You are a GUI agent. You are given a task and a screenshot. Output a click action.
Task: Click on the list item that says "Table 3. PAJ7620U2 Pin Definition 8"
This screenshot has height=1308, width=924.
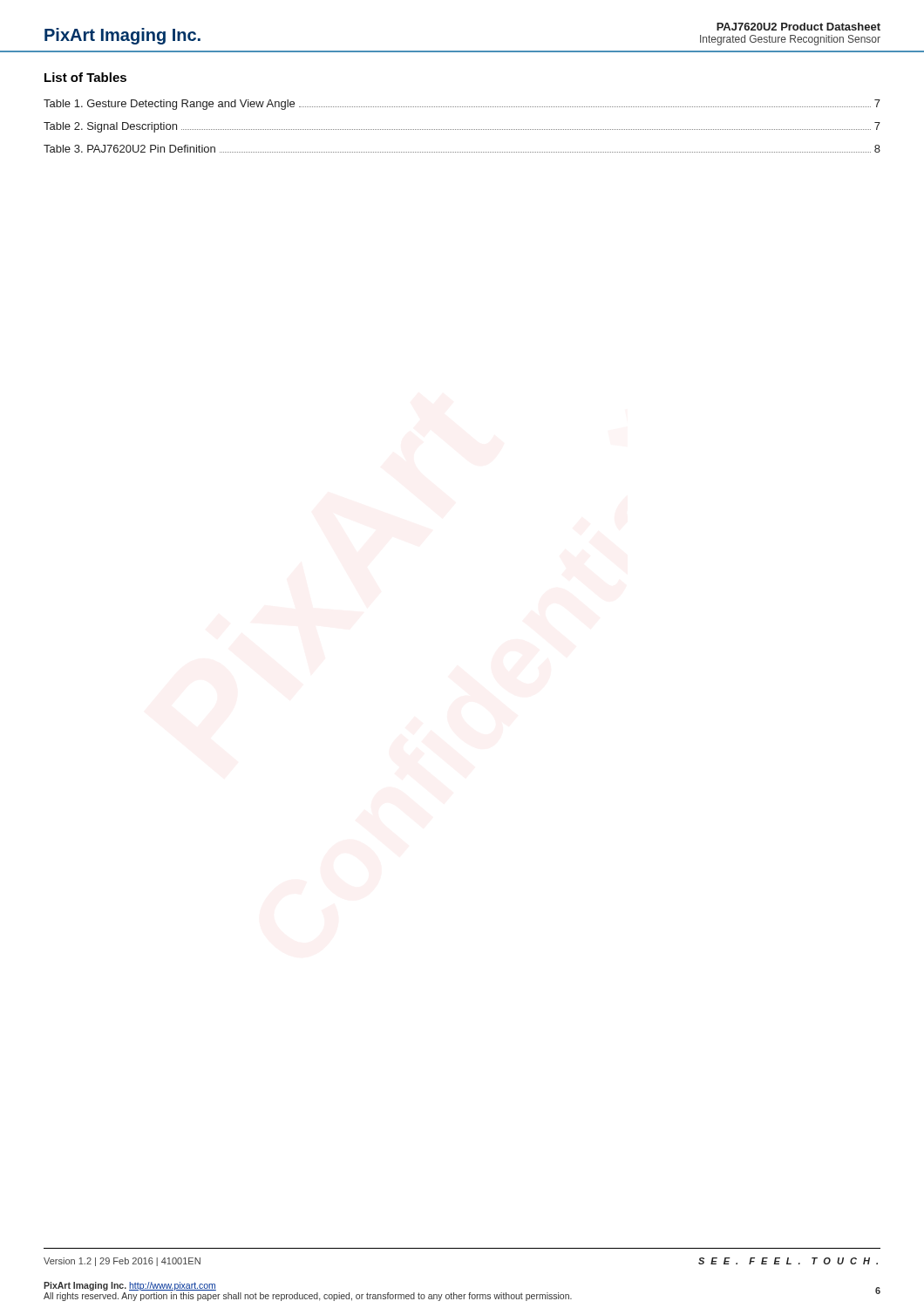462,149
